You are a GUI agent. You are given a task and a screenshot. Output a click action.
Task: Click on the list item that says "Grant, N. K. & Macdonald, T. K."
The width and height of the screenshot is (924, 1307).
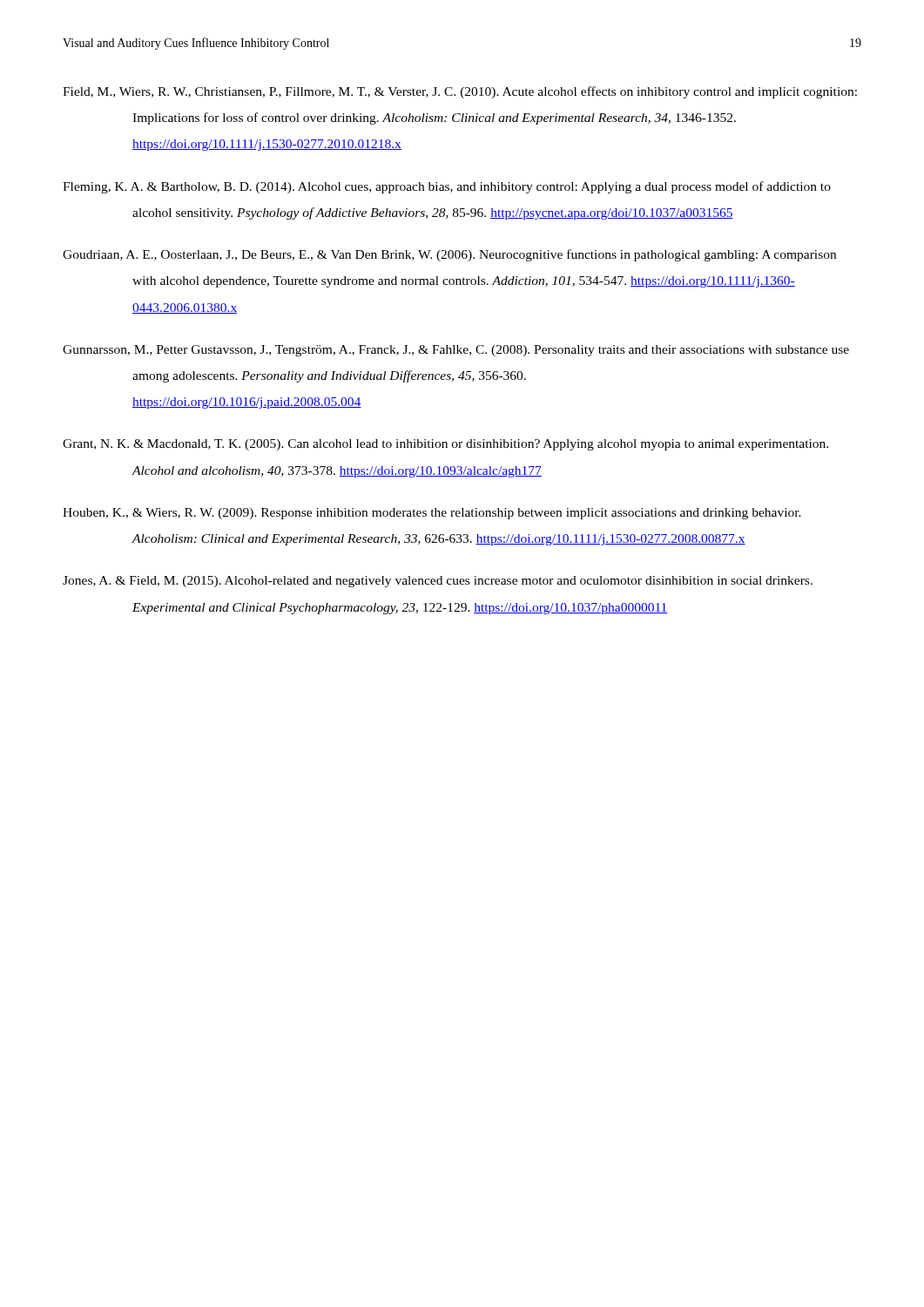(x=446, y=457)
